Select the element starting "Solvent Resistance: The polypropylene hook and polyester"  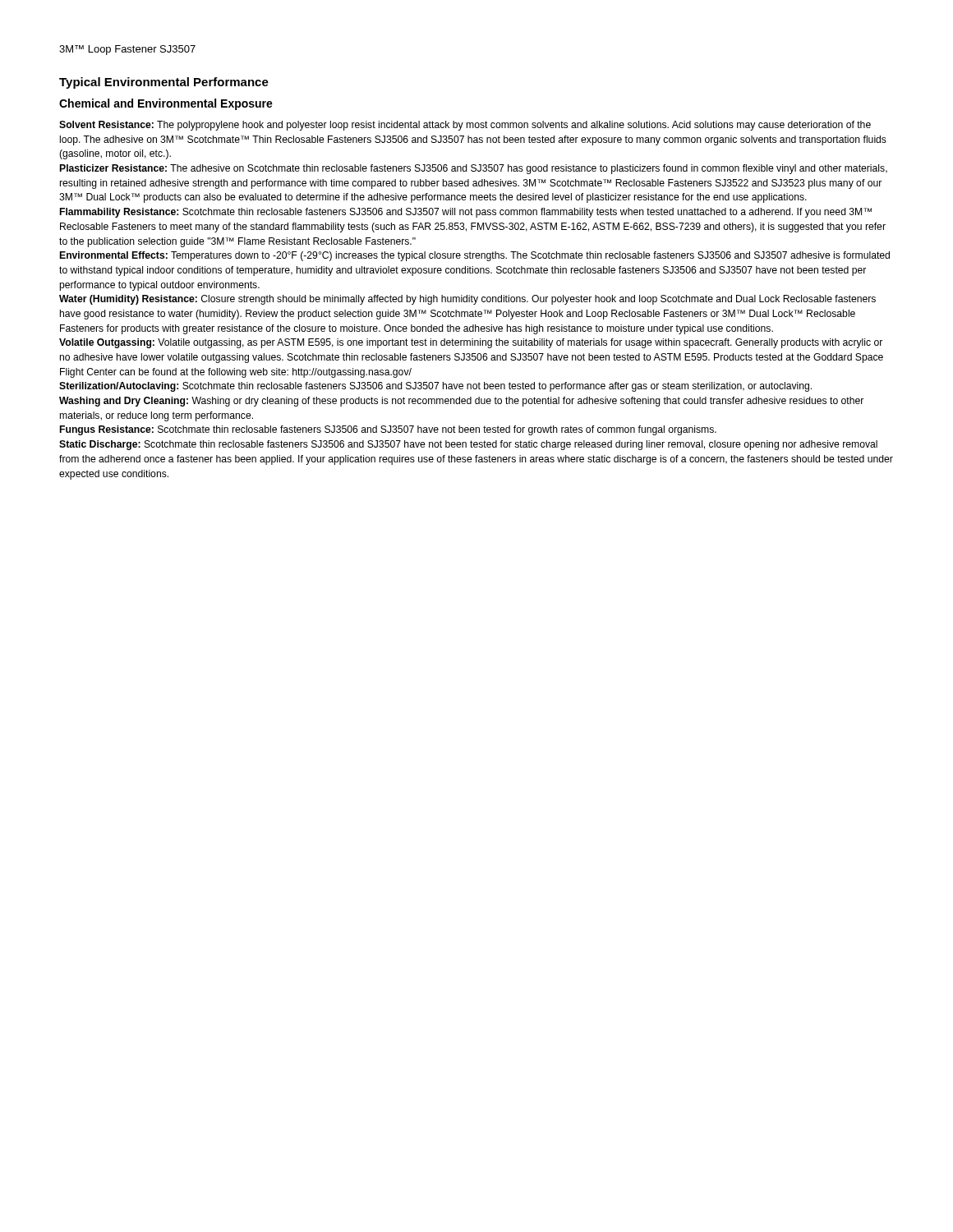tap(476, 300)
